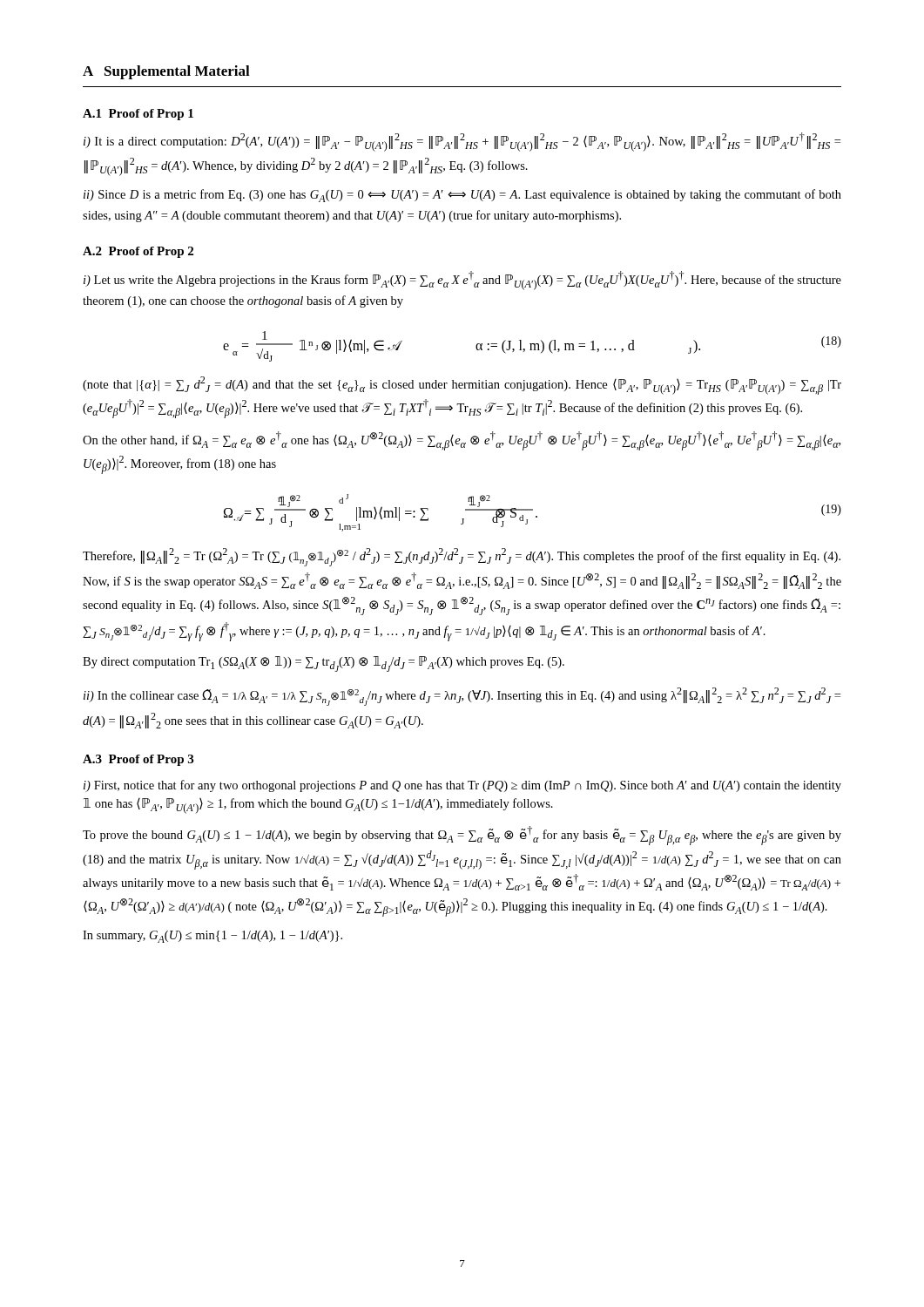Viewport: 924px width, 1307px height.
Task: Click on the element starting "e α = 1 √dJ 𝟙 n"
Action: [462, 342]
